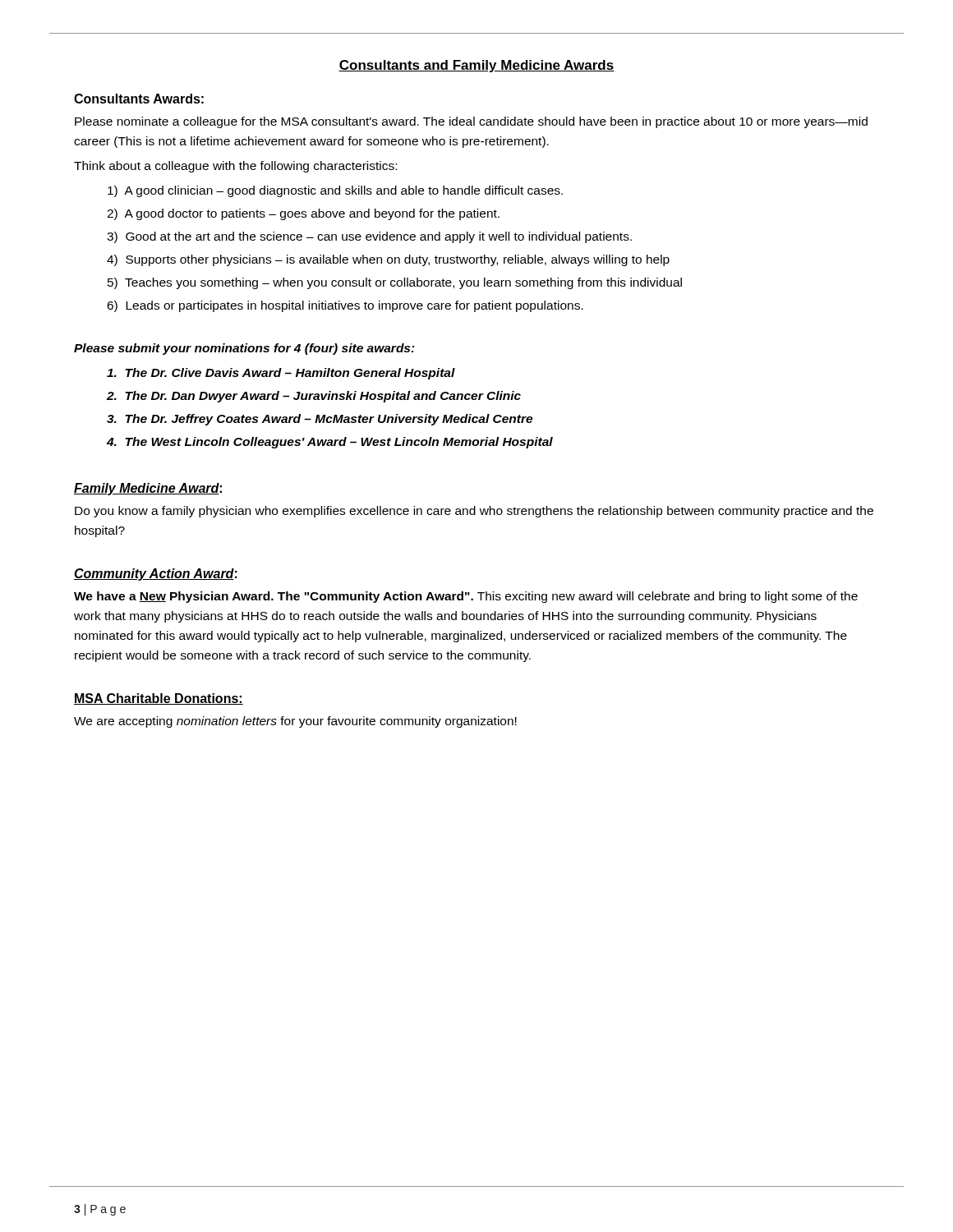
Task: Find the block on this page that starts "5) Teaches you something – when"
Action: [395, 282]
